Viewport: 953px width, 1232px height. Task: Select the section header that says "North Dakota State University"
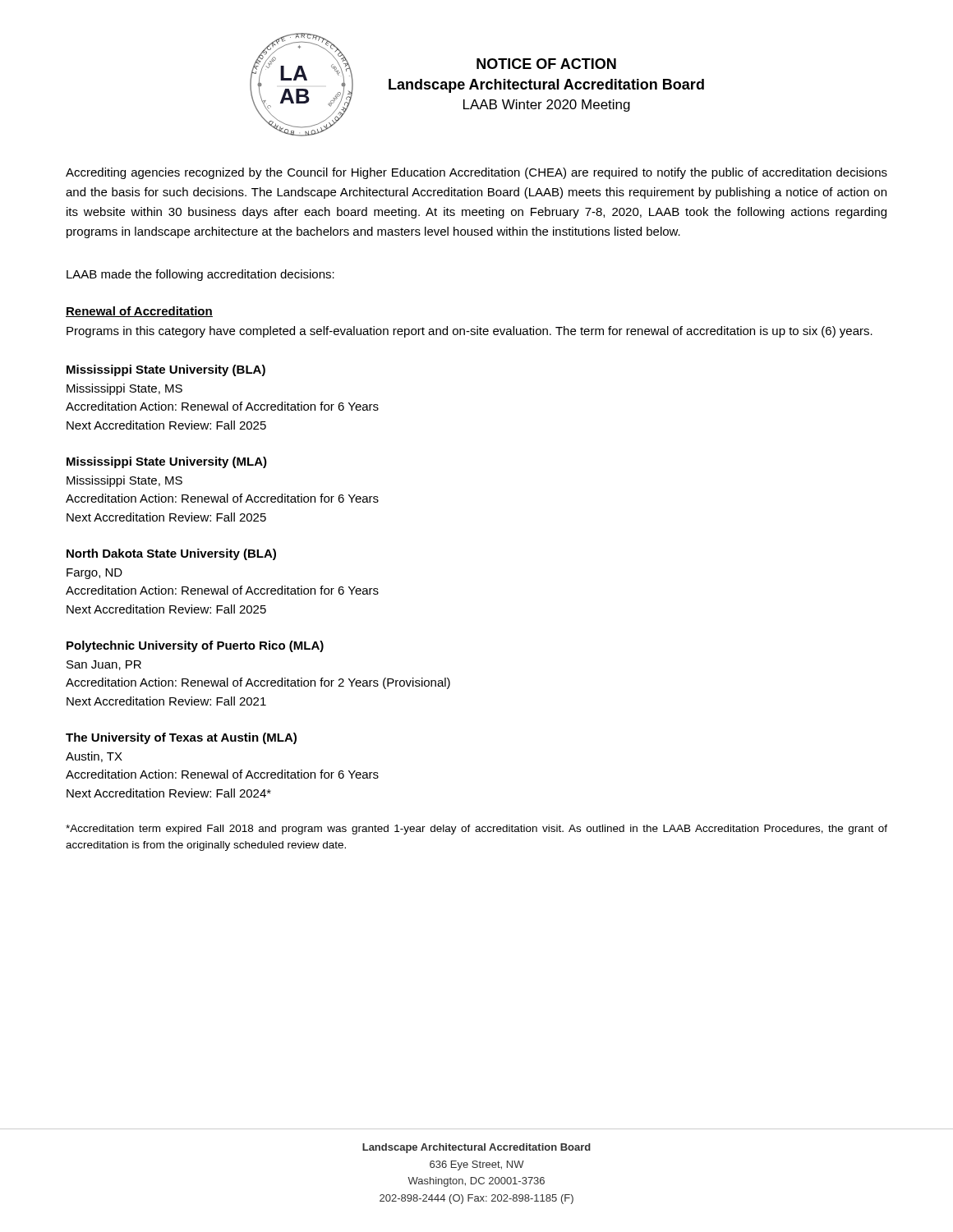[x=171, y=554]
